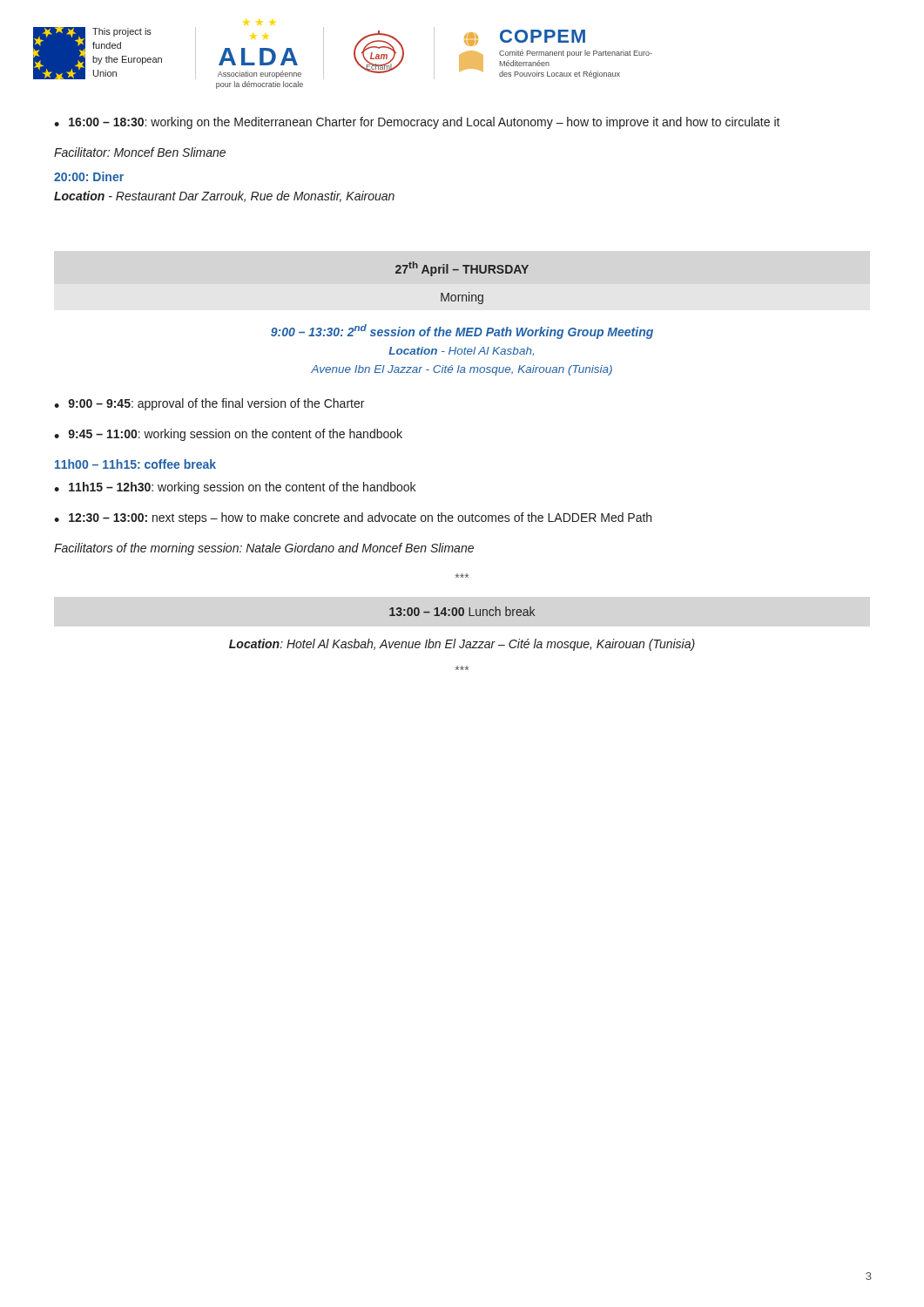Image resolution: width=924 pixels, height=1307 pixels.
Task: Locate the block of text that opens with "• 16:00 – 18:30: working on the"
Action: [417, 125]
